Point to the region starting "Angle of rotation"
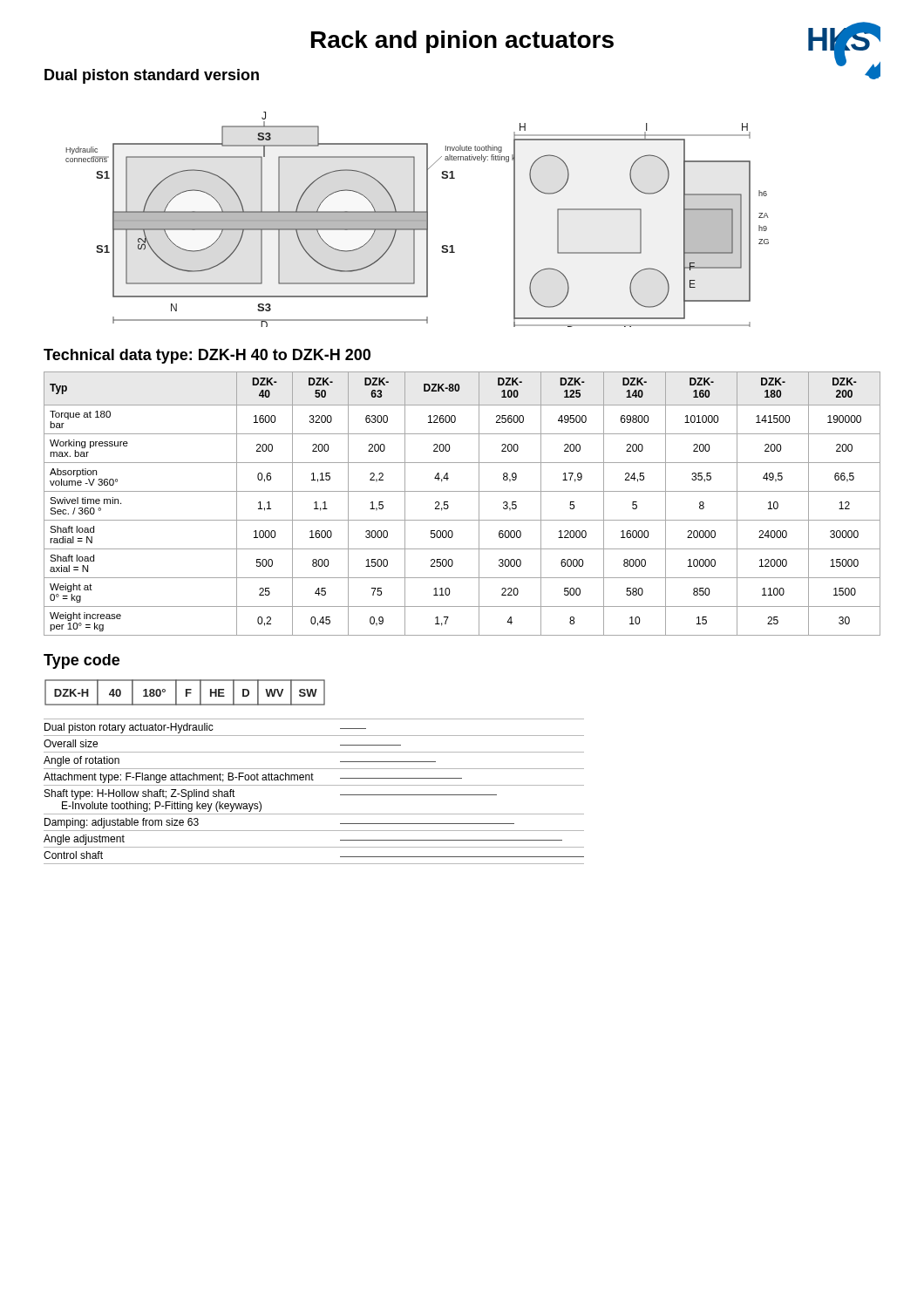This screenshot has width=924, height=1308. point(240,760)
